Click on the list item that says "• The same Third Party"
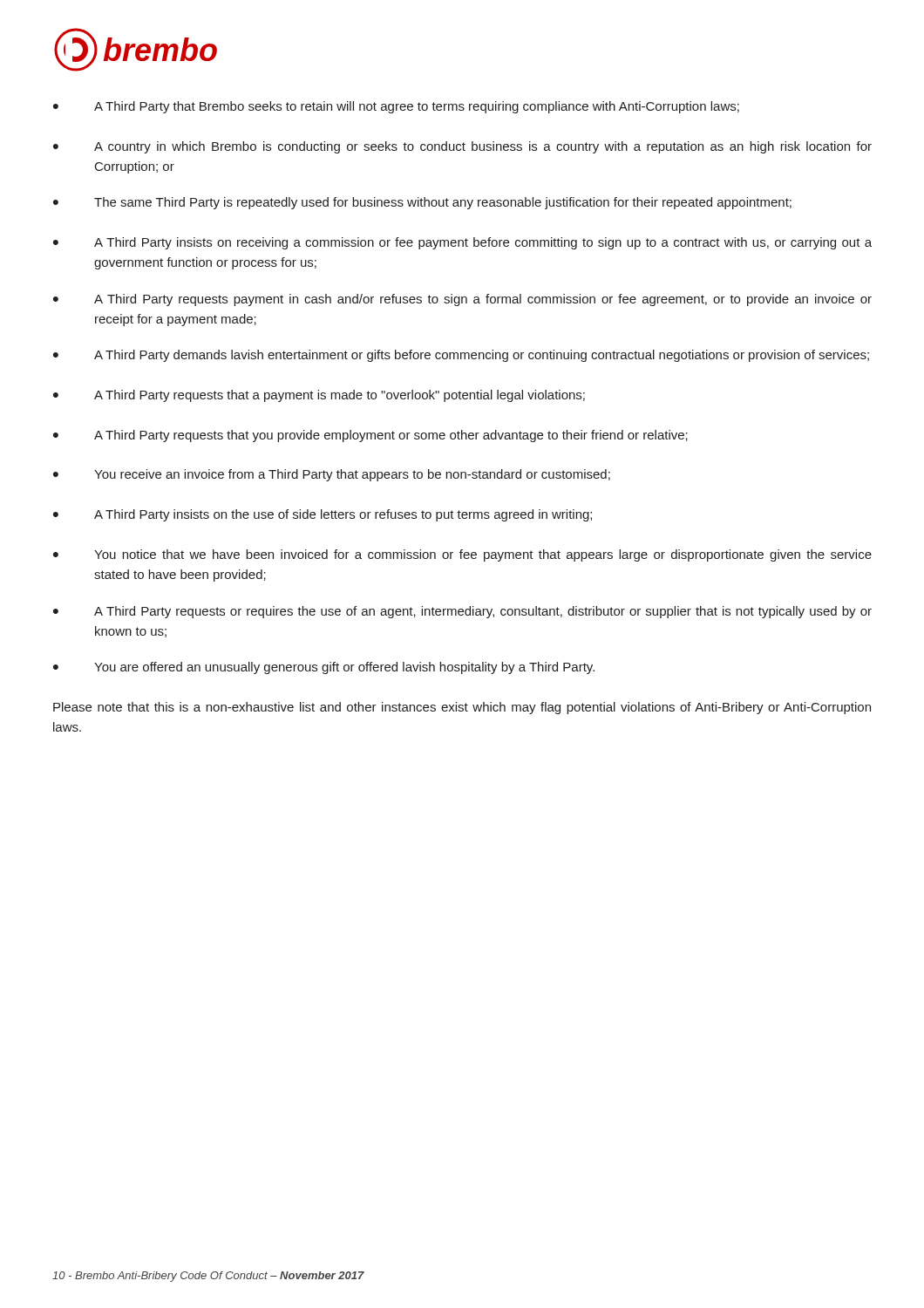The image size is (924, 1308). click(x=462, y=204)
